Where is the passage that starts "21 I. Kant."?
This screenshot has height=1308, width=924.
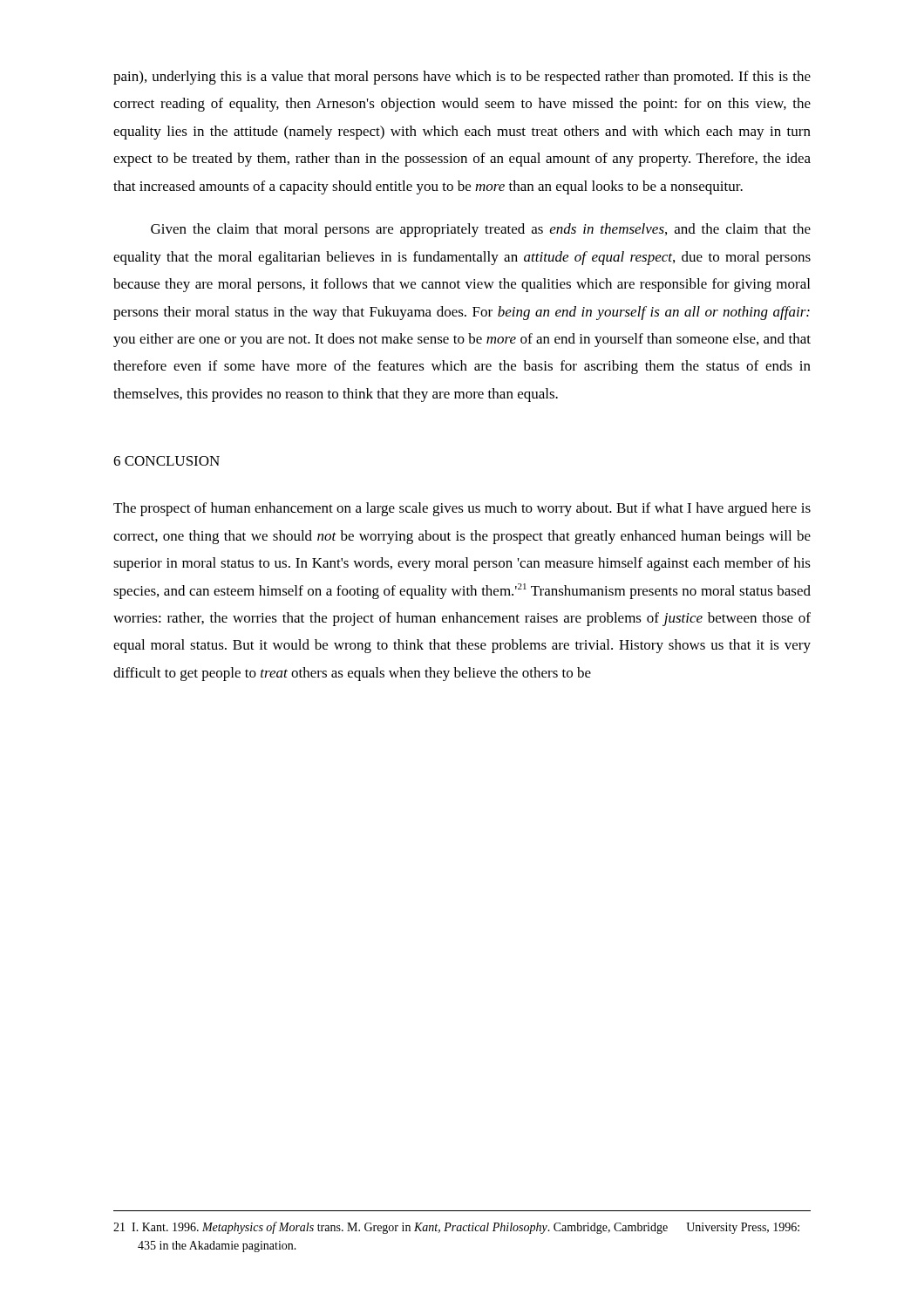pyautogui.click(x=462, y=1237)
